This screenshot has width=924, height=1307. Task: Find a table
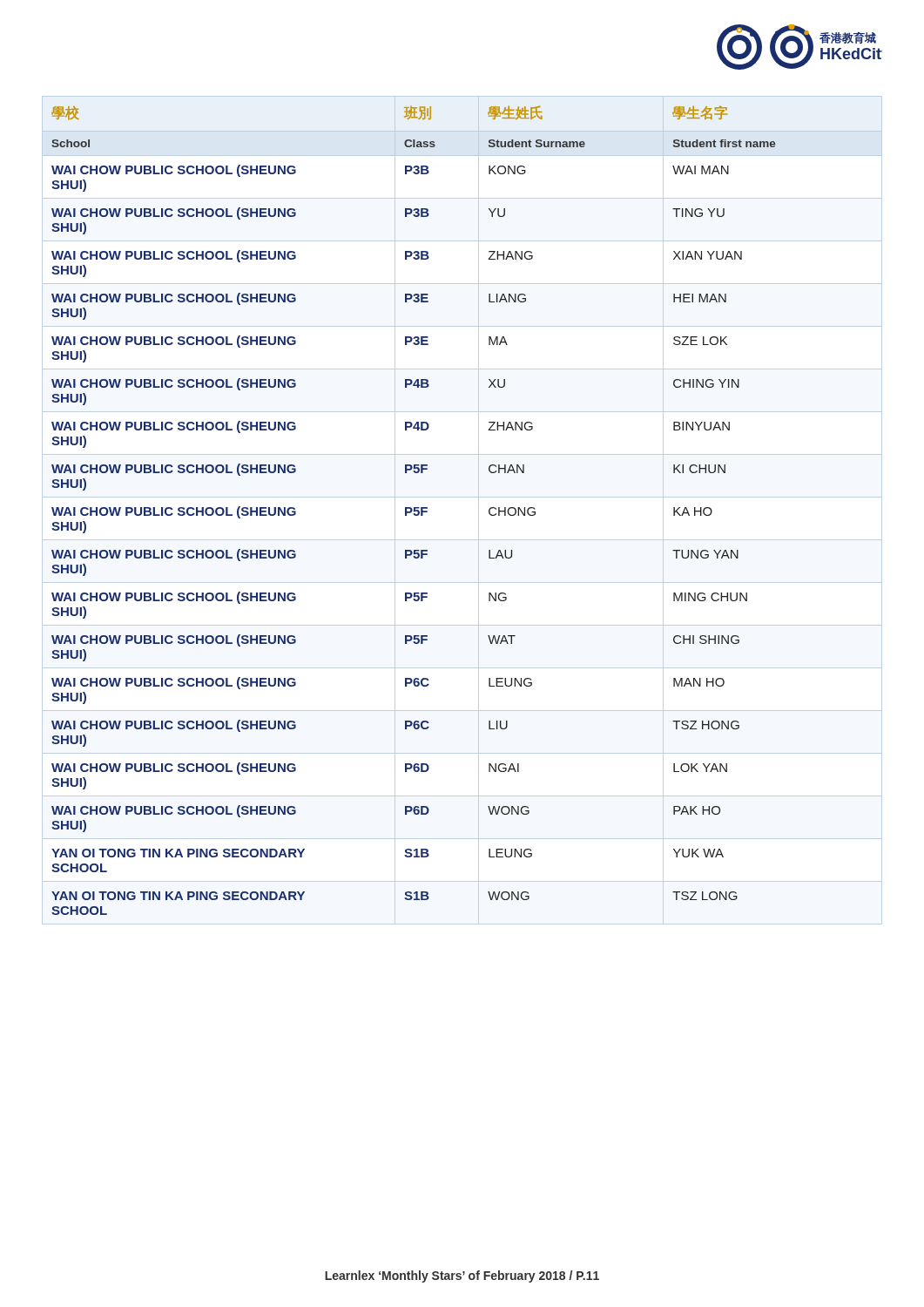[x=462, y=510]
